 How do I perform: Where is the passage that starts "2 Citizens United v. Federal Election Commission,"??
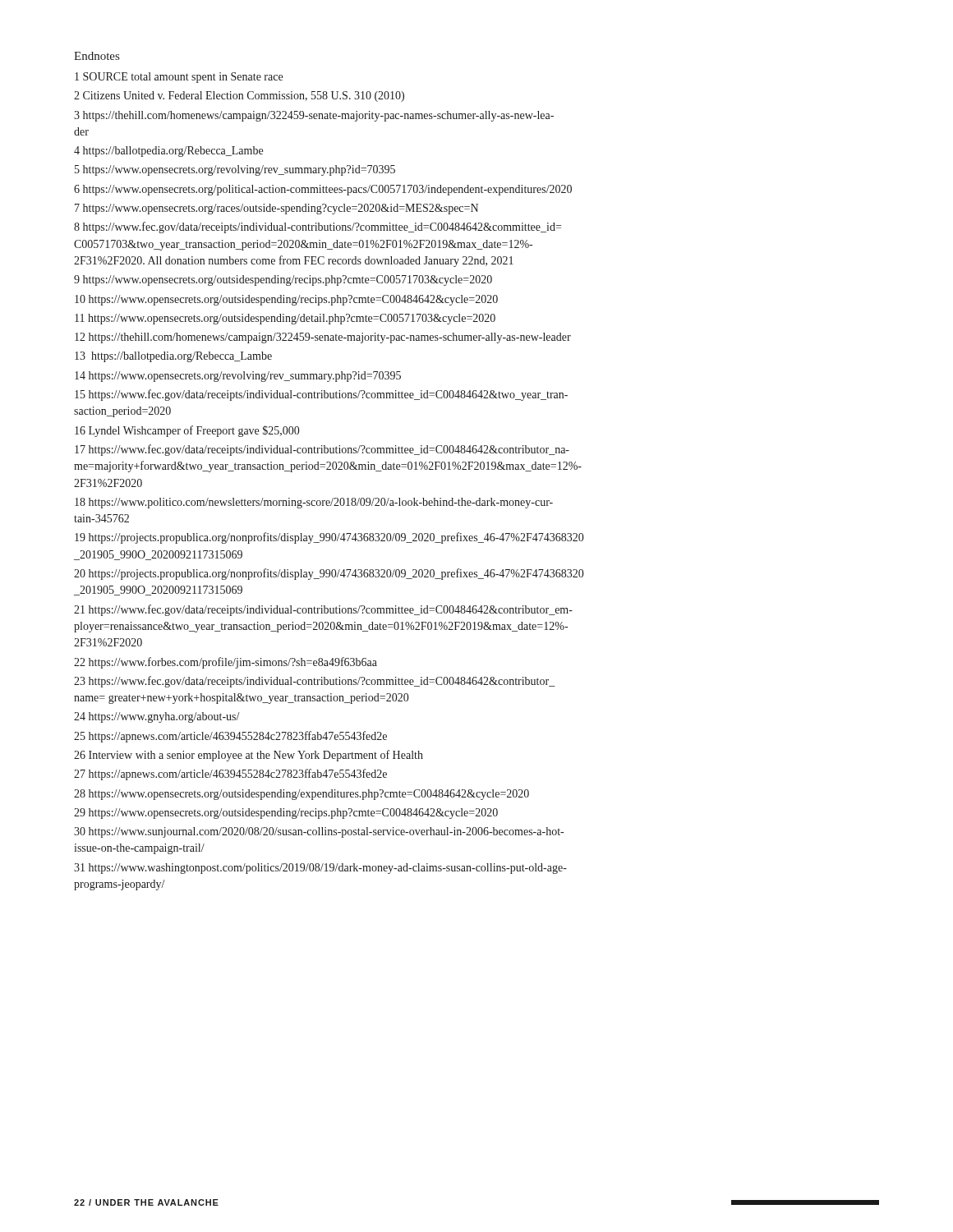239,96
